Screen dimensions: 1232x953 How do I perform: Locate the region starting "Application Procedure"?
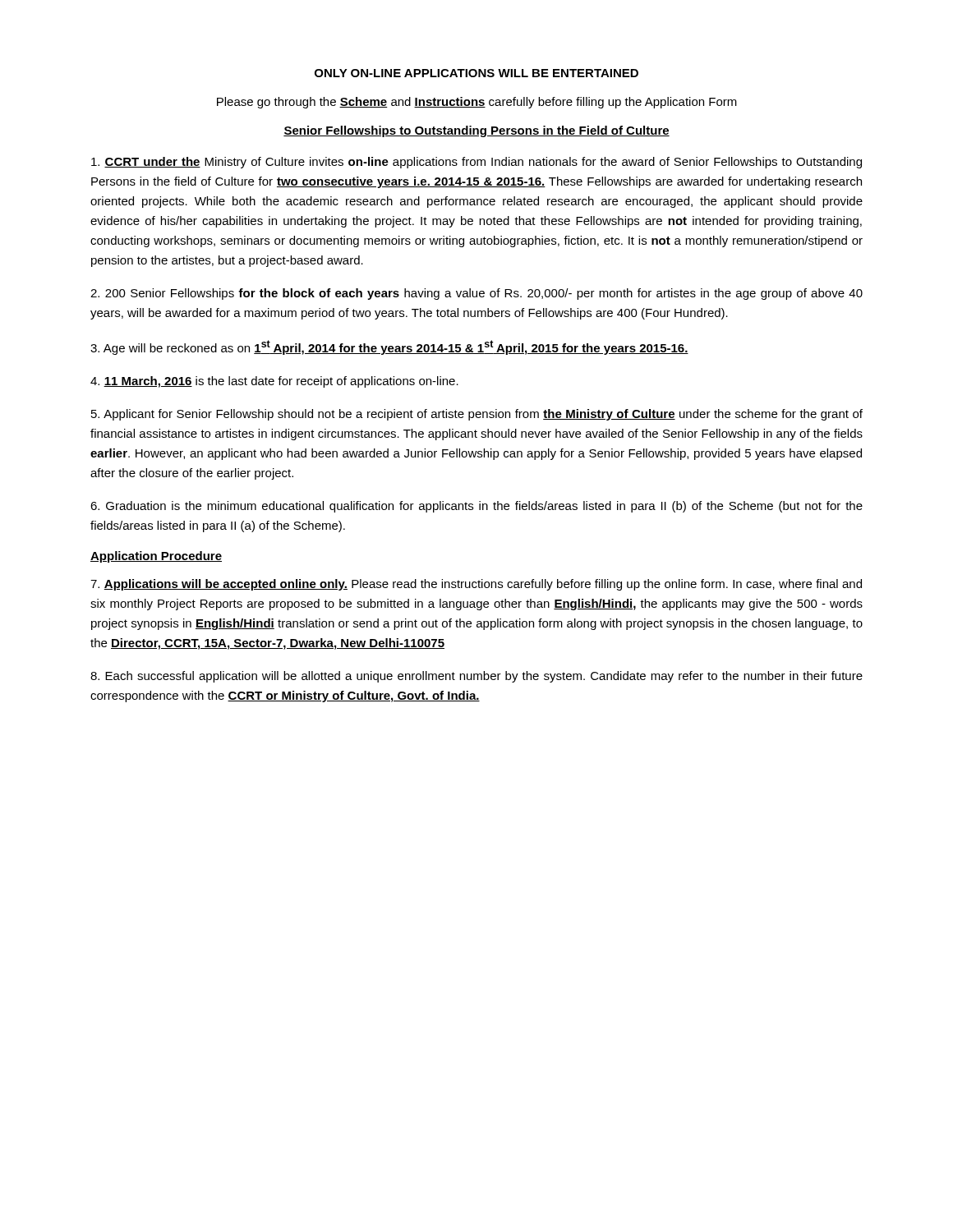pyautogui.click(x=156, y=556)
